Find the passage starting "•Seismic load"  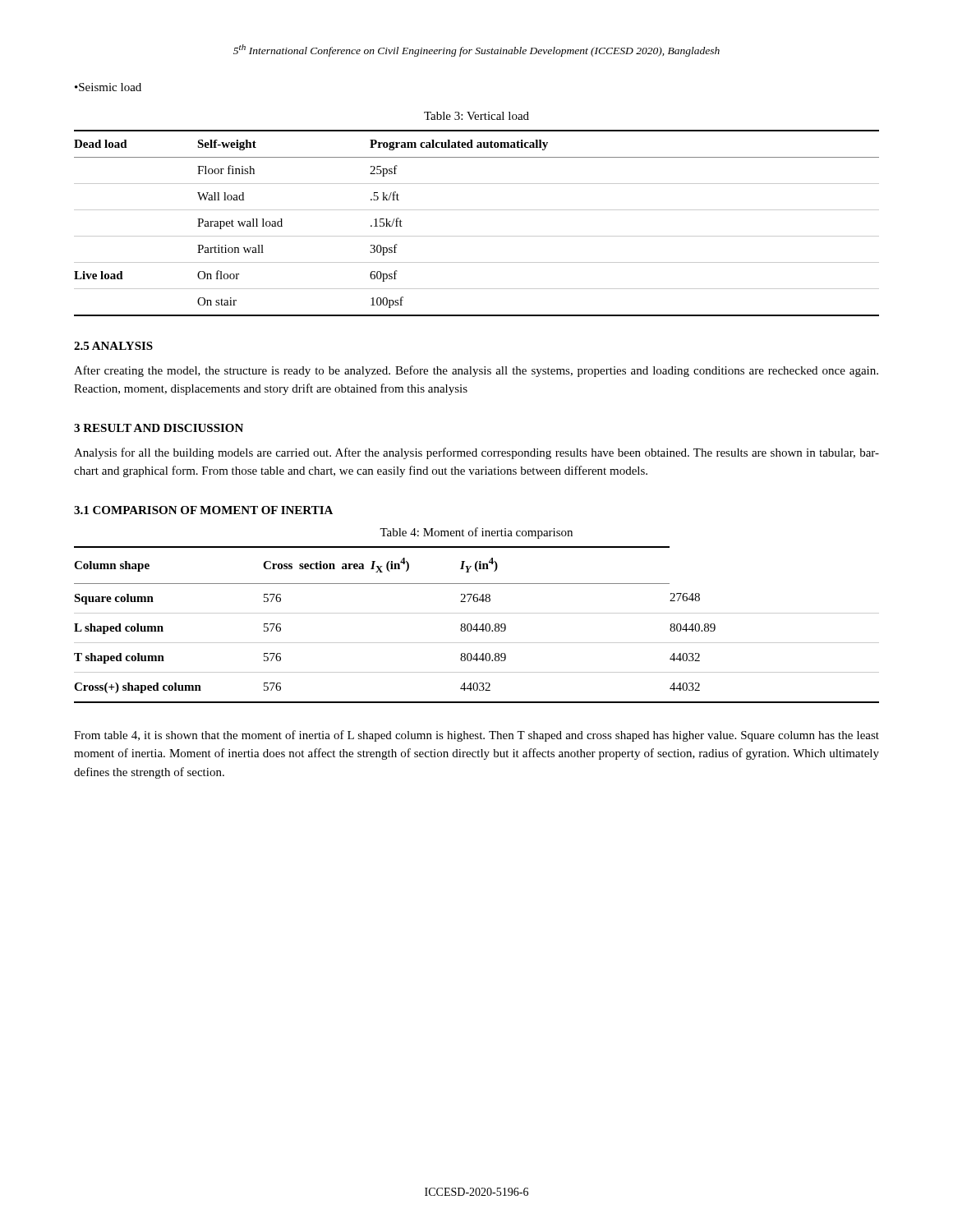pyautogui.click(x=108, y=87)
